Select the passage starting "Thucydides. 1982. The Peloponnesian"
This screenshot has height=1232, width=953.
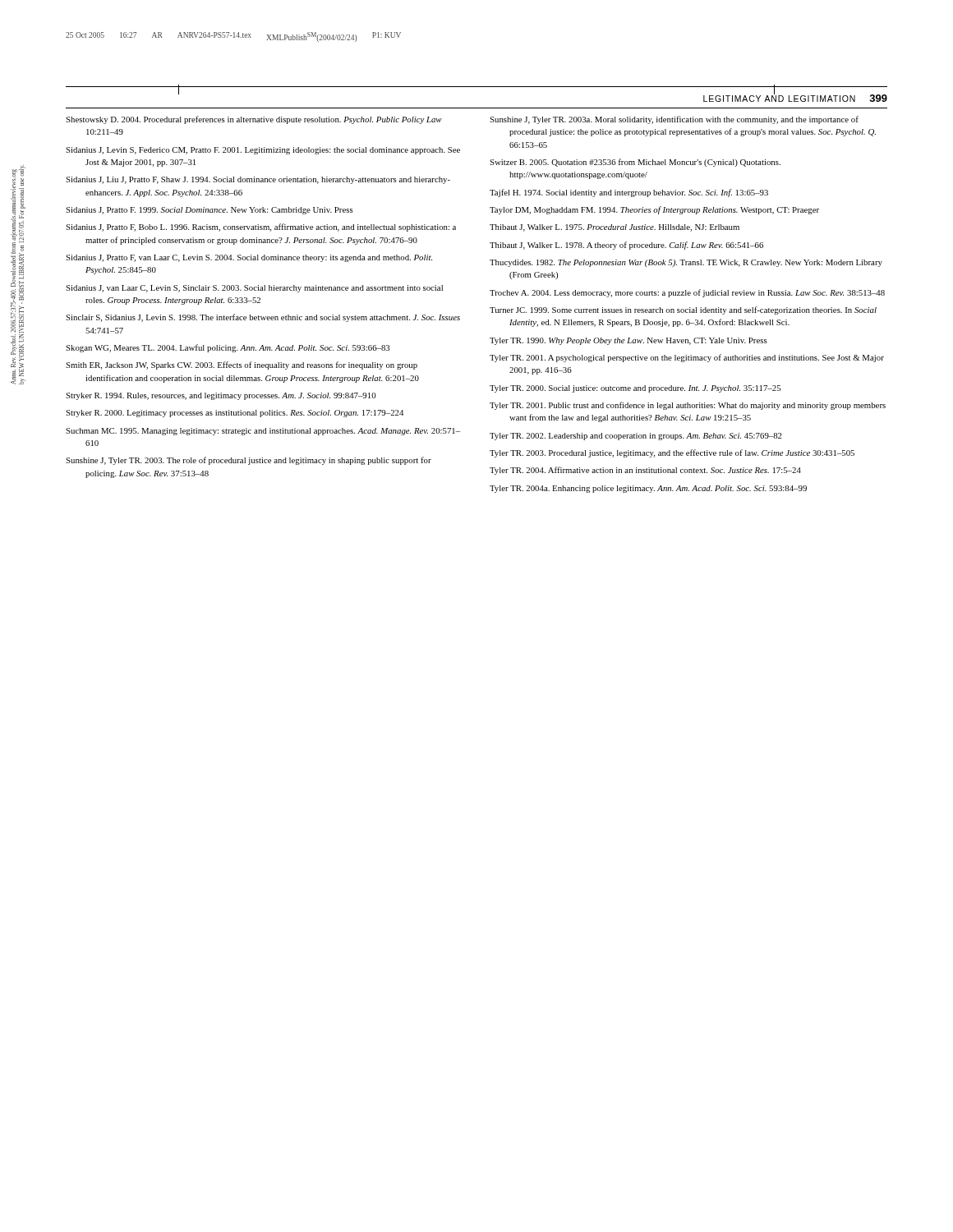coord(686,268)
